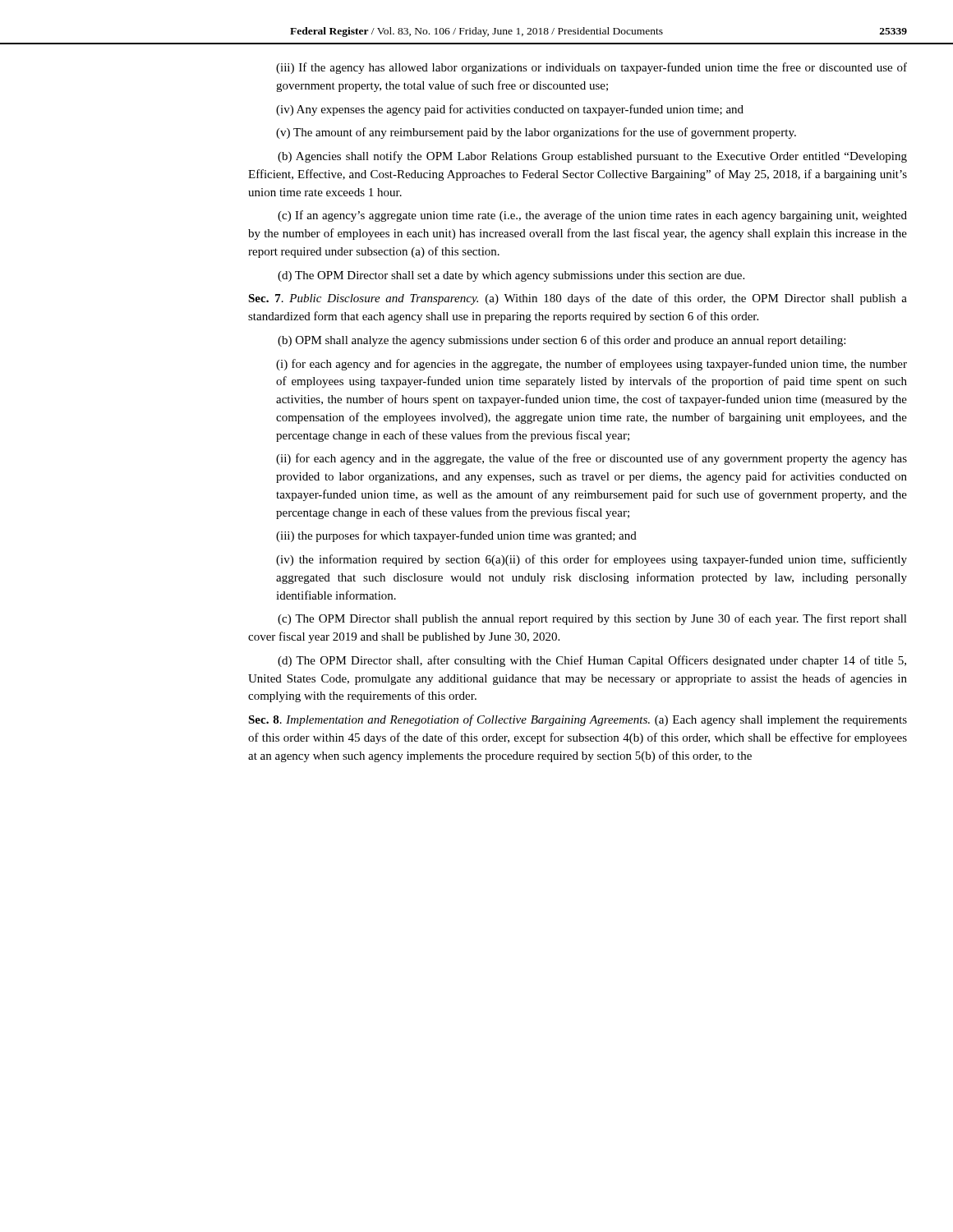Point to the block beginning "(iii) the purposes for which"

click(x=456, y=536)
